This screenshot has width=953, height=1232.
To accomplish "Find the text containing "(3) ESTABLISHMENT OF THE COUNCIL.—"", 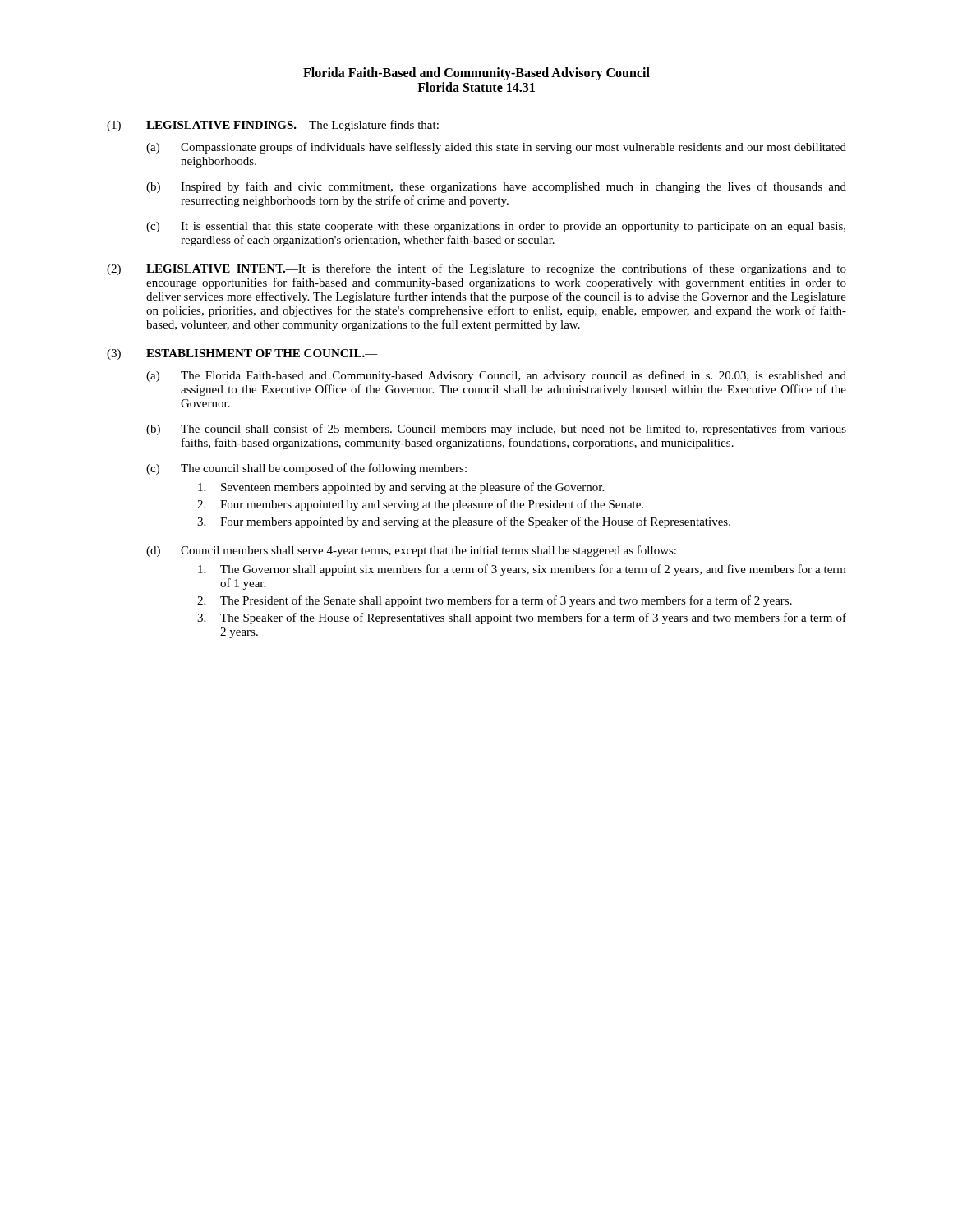I will click(x=242, y=354).
